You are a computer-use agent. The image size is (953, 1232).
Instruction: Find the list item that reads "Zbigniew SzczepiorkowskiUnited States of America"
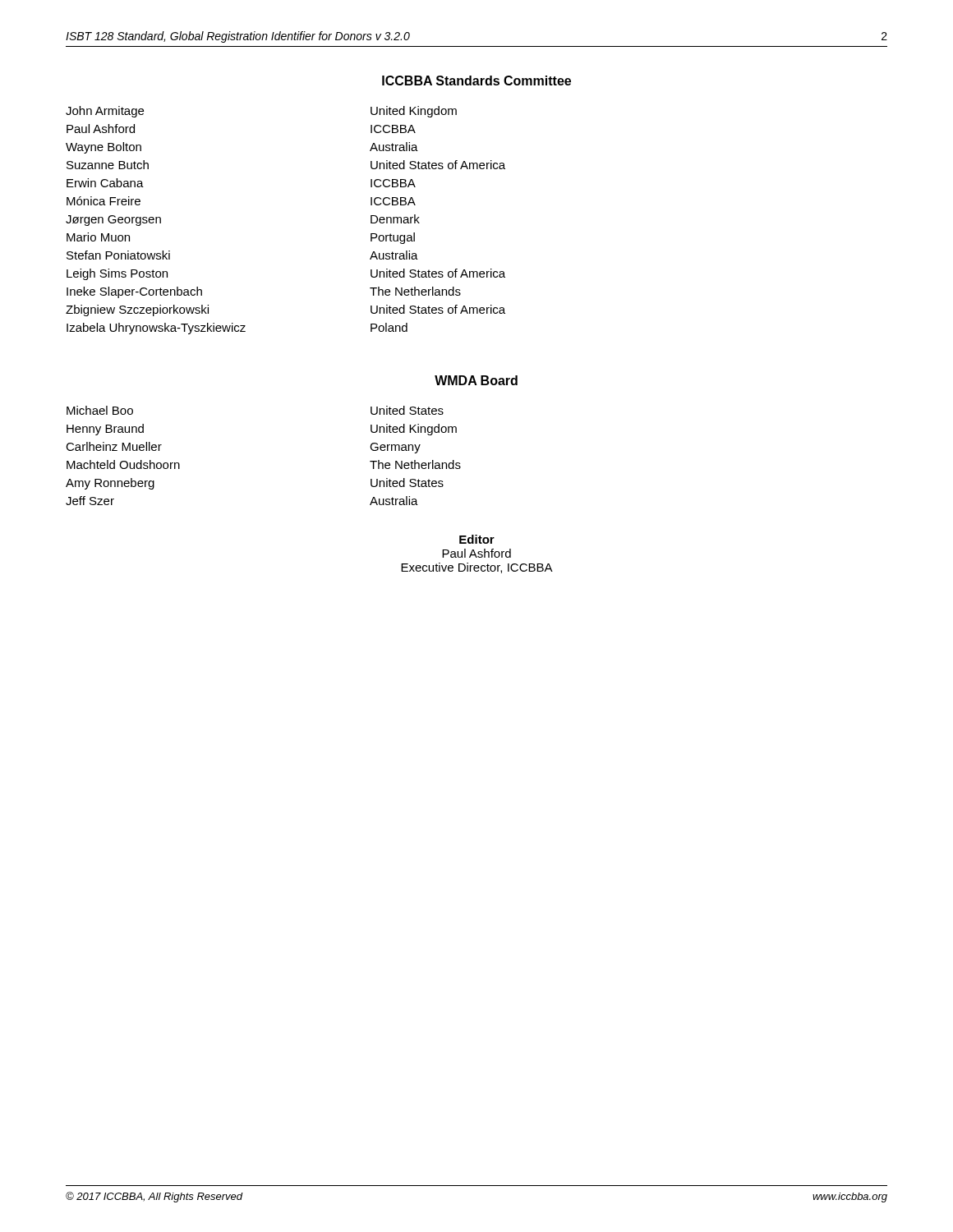pyautogui.click(x=134, y=310)
